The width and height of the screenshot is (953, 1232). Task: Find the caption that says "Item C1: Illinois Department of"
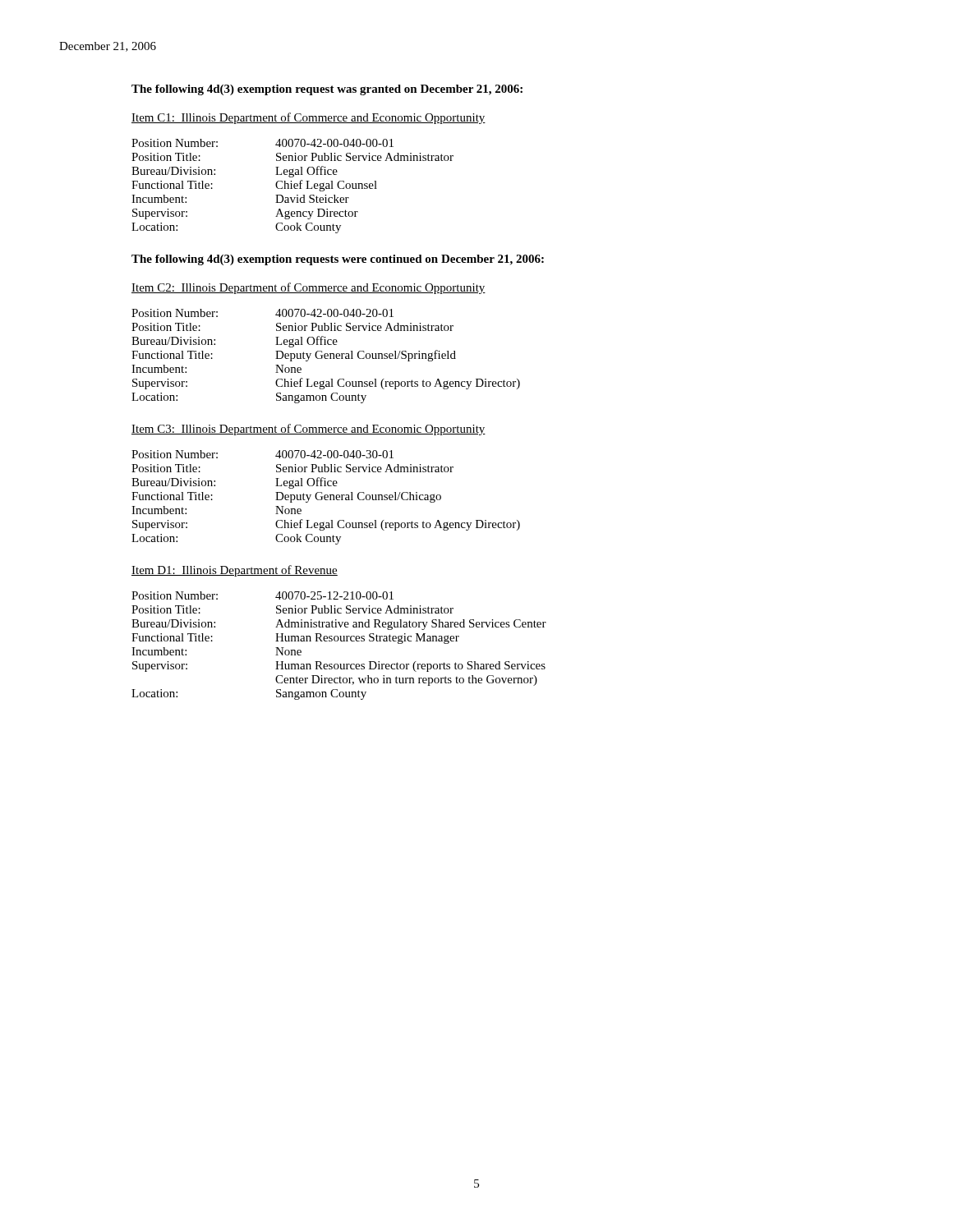[x=308, y=117]
